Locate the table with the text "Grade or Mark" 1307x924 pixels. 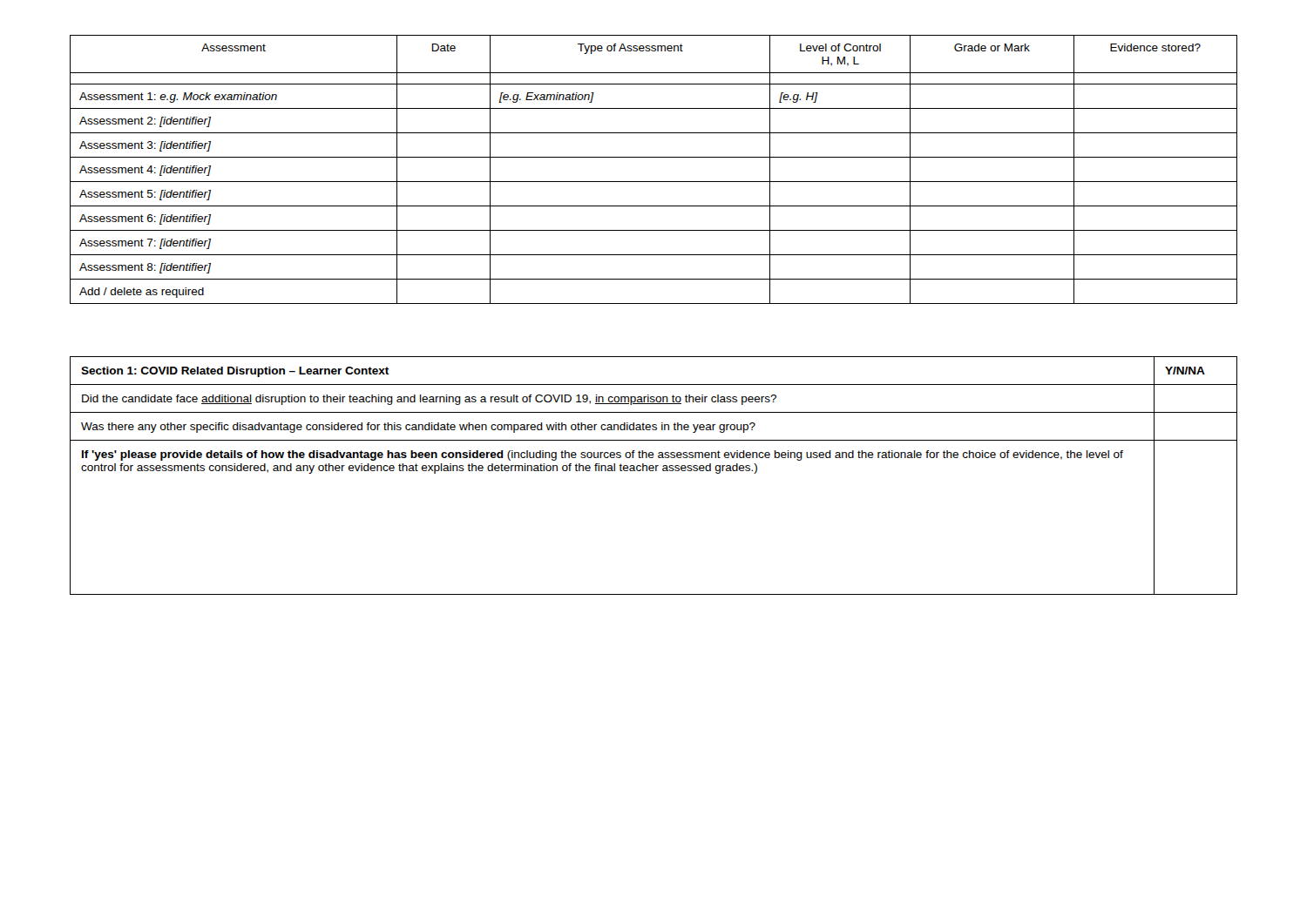(x=654, y=169)
